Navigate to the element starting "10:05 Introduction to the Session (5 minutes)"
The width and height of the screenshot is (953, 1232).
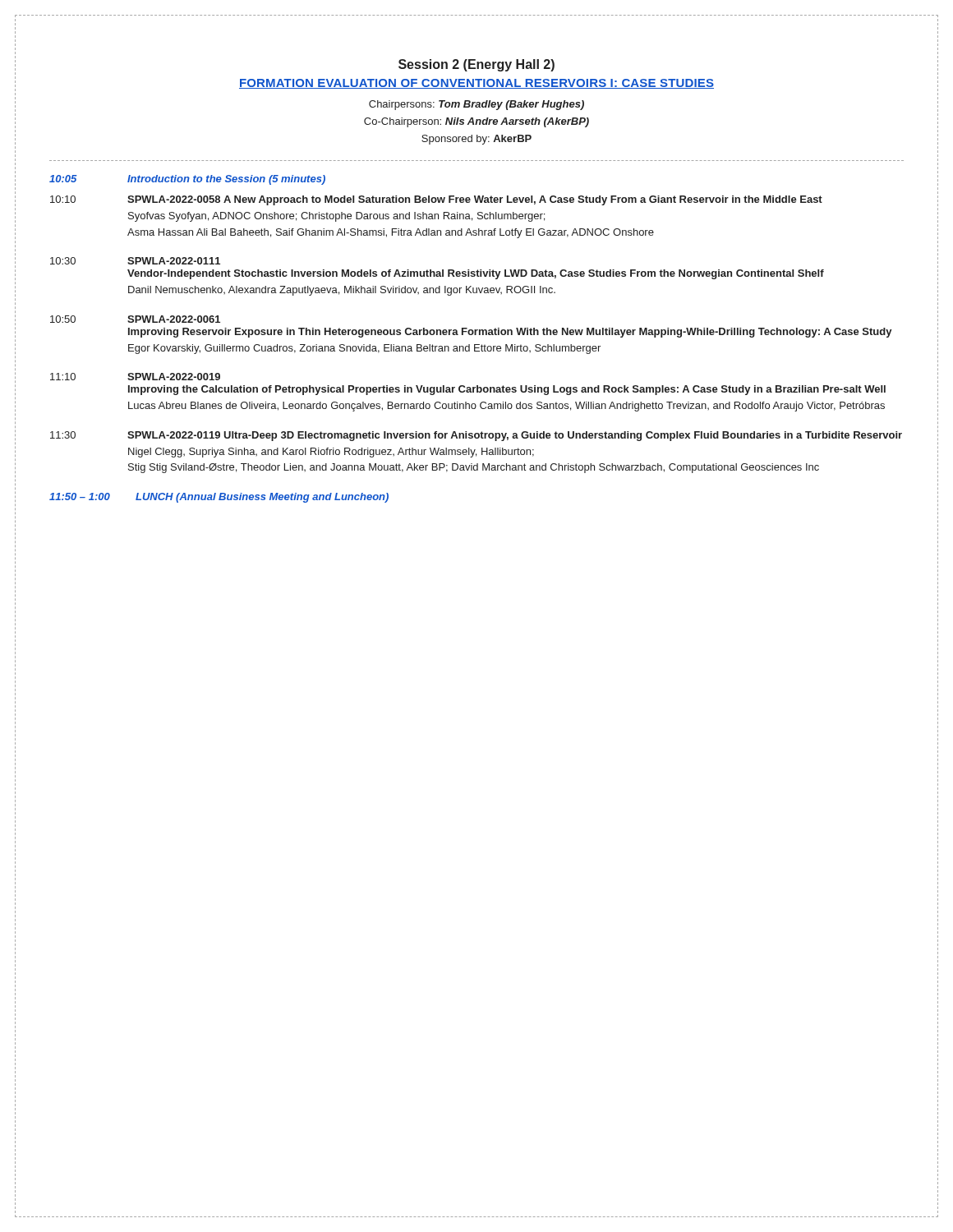pos(187,180)
